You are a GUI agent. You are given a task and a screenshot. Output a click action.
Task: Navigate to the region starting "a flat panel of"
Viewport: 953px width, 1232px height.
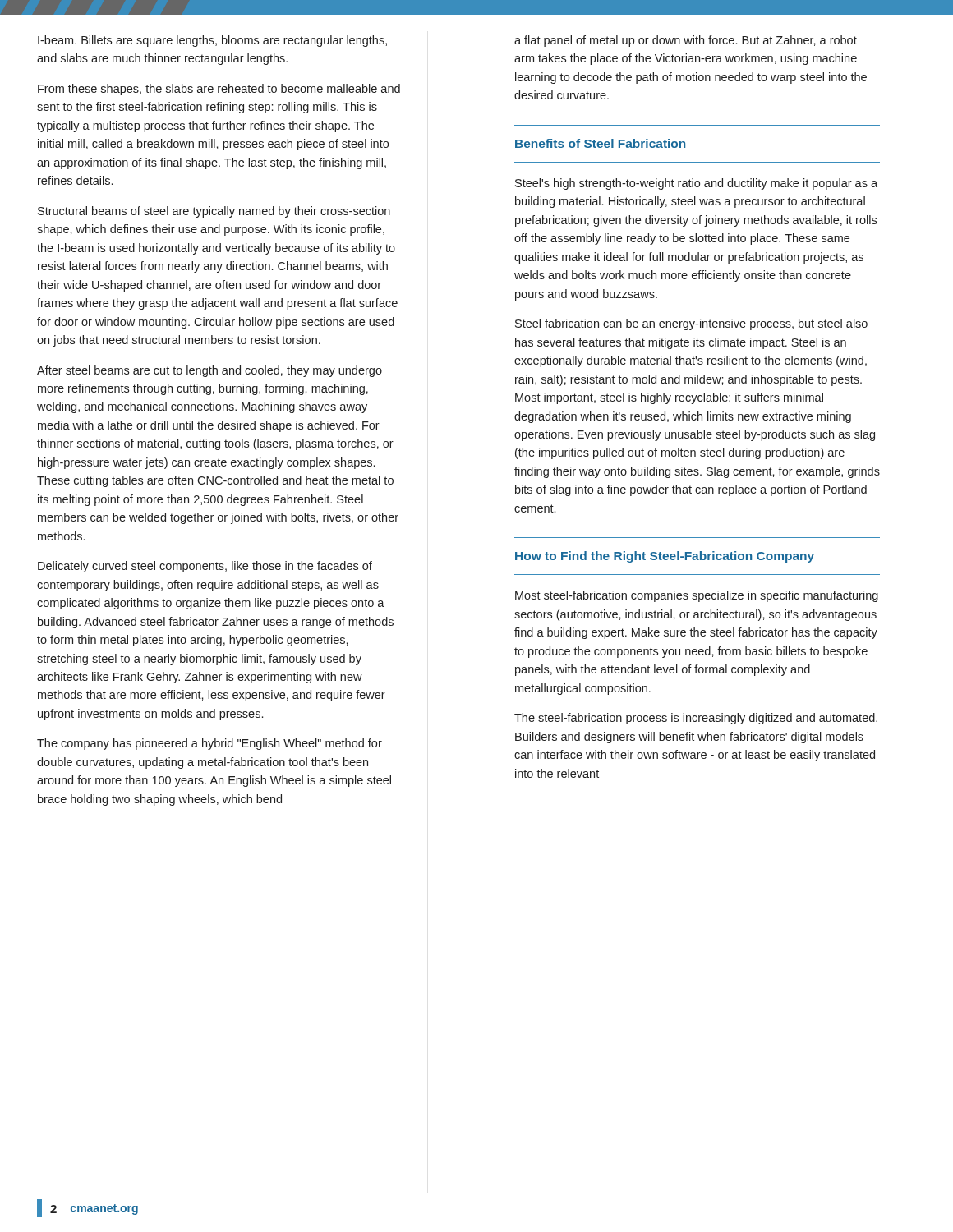click(x=697, y=68)
